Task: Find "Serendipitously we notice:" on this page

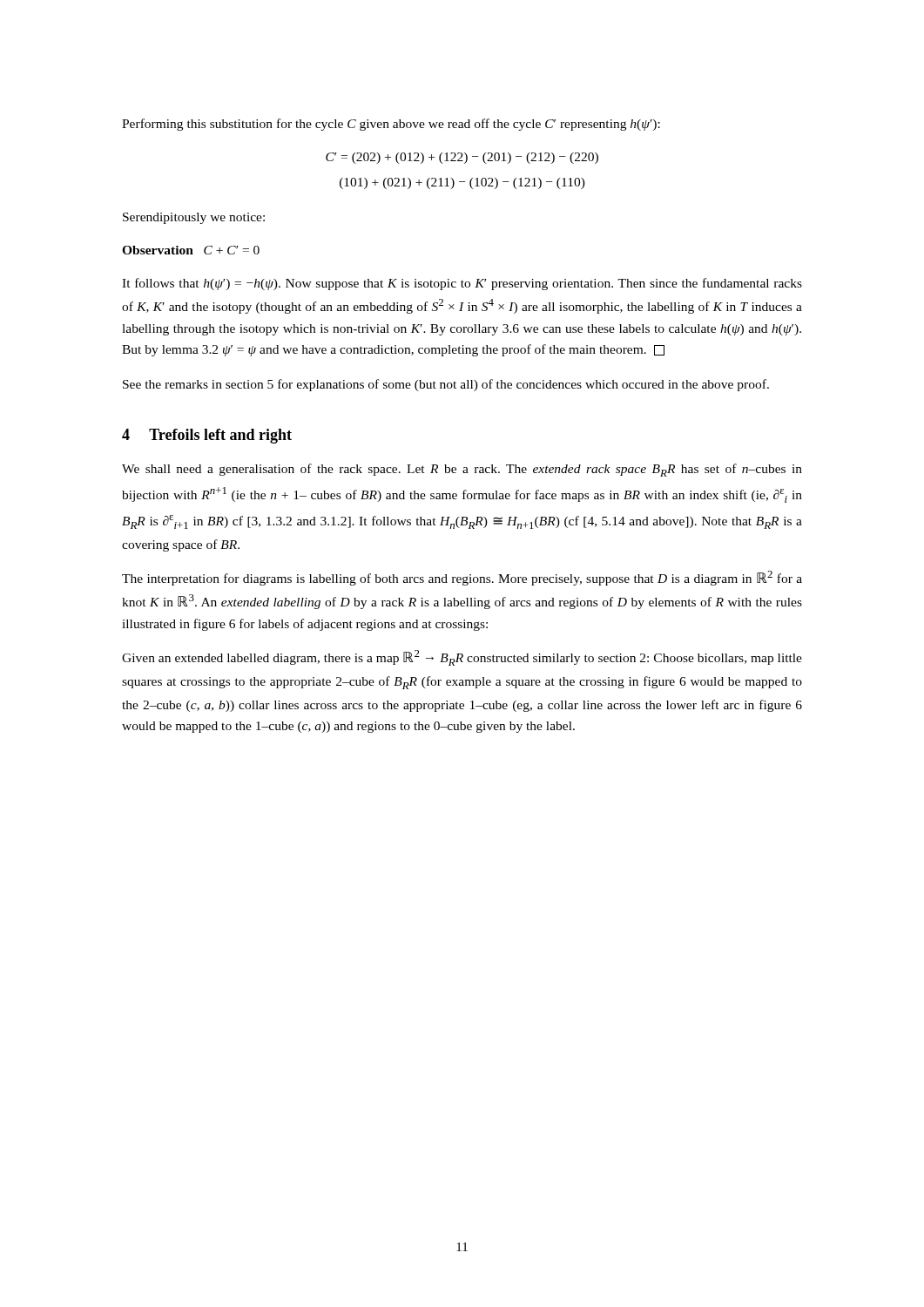Action: [194, 218]
